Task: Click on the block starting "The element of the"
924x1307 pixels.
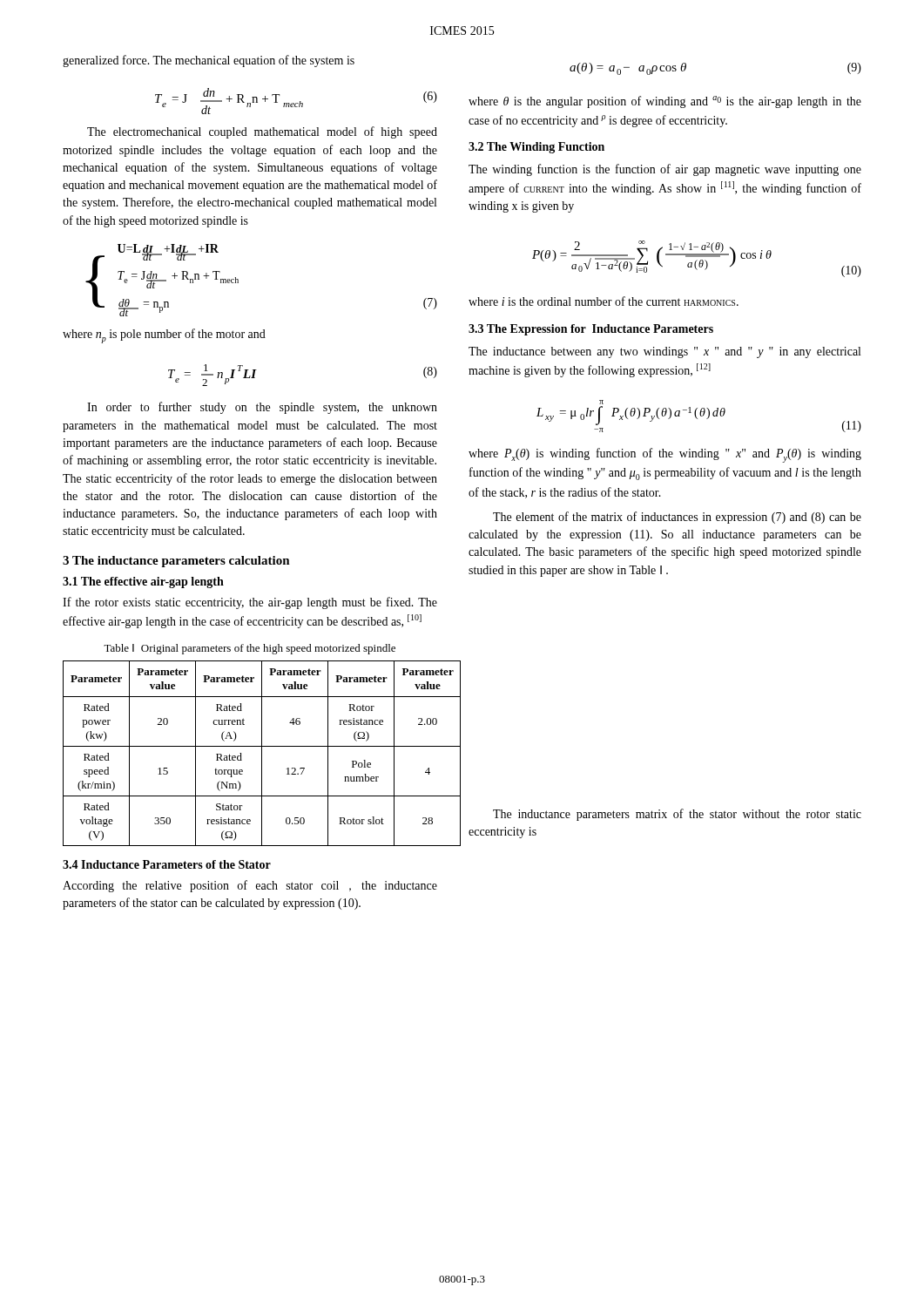Action: click(x=665, y=544)
